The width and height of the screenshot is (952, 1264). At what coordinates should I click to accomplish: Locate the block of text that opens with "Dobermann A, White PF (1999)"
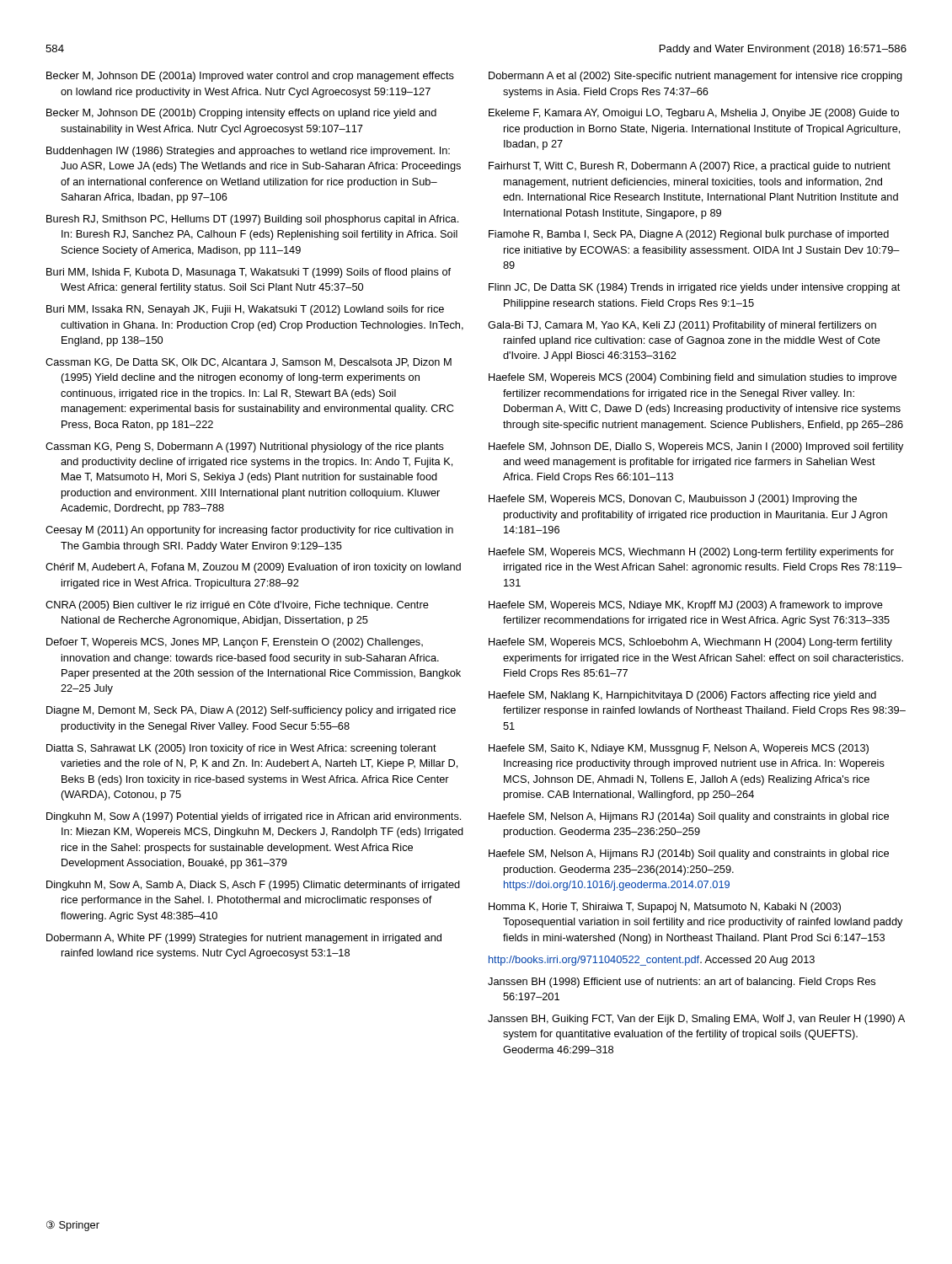click(x=244, y=945)
